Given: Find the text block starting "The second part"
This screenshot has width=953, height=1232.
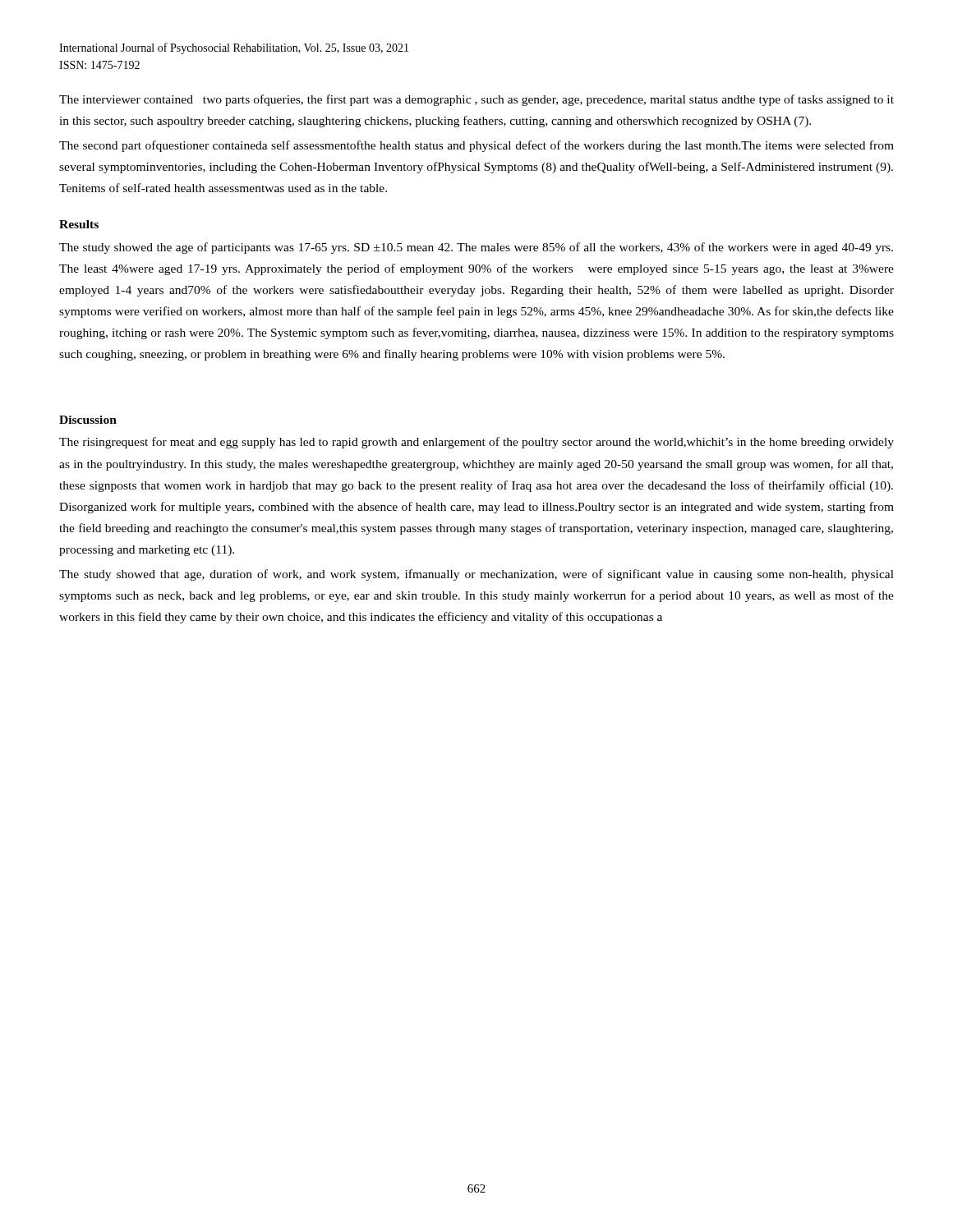Looking at the screenshot, I should [476, 167].
